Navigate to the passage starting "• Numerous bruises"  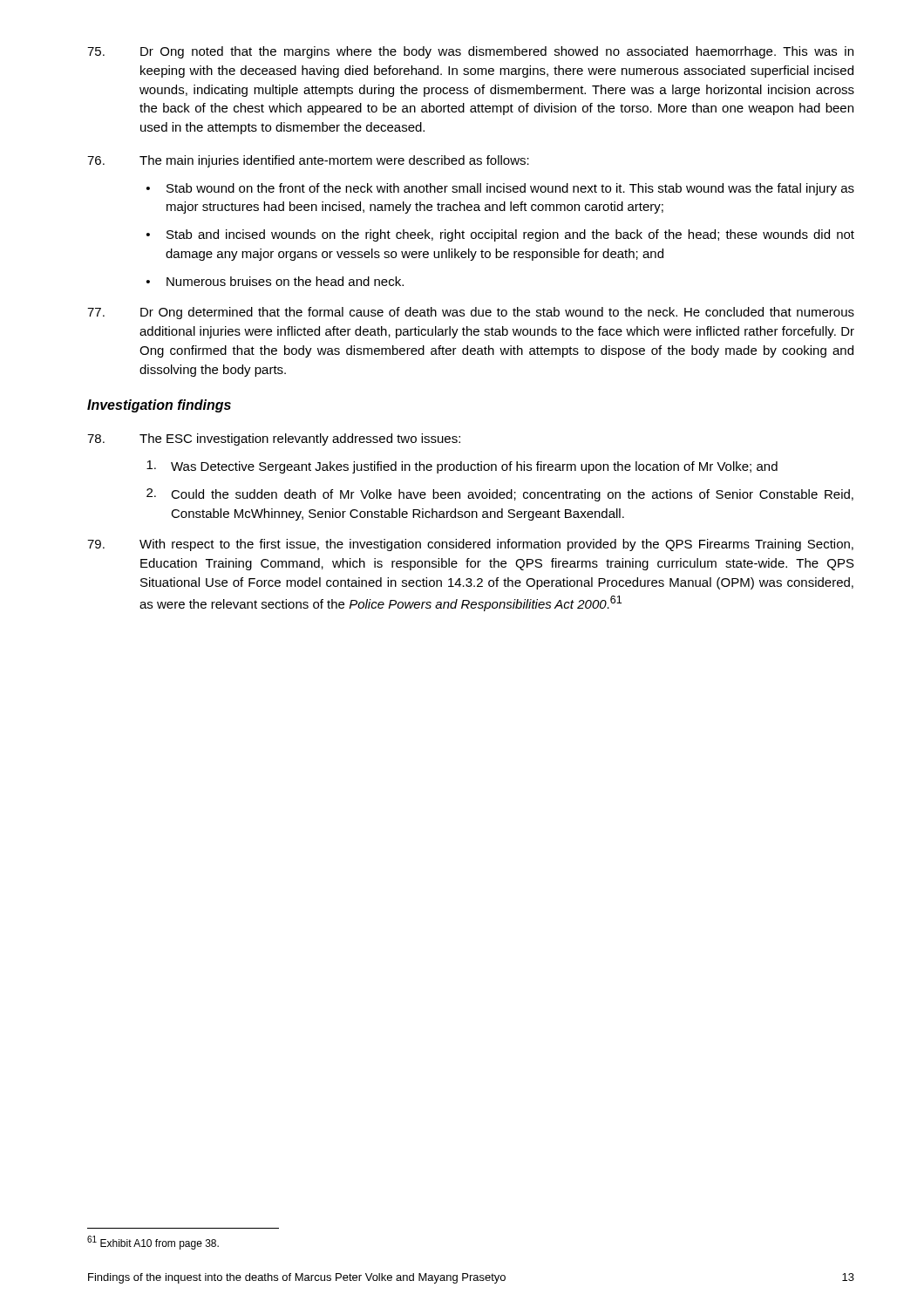pyautogui.click(x=275, y=281)
